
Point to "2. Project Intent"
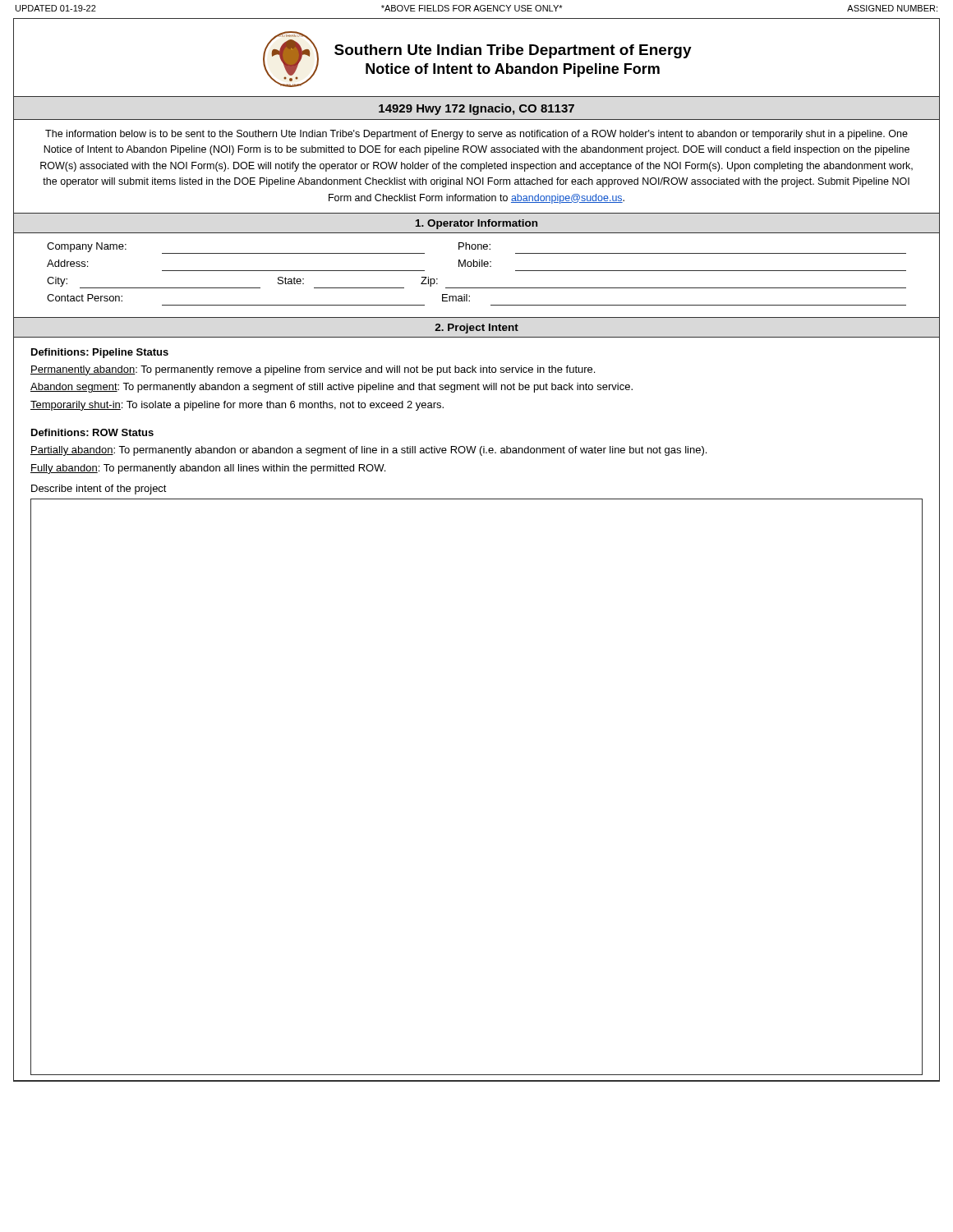(x=476, y=327)
